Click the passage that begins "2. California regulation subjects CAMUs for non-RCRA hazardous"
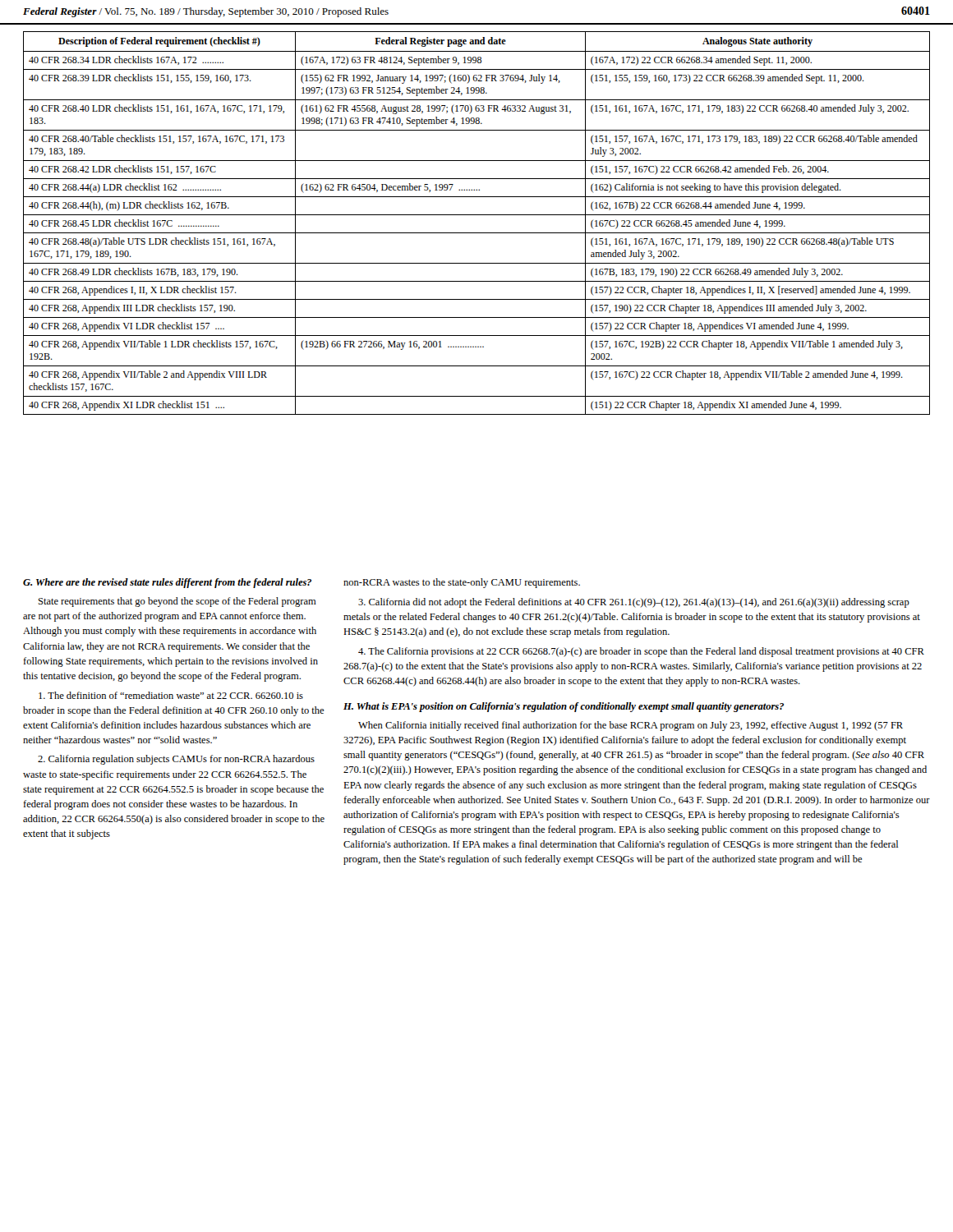This screenshot has height=1232, width=953. tap(174, 796)
